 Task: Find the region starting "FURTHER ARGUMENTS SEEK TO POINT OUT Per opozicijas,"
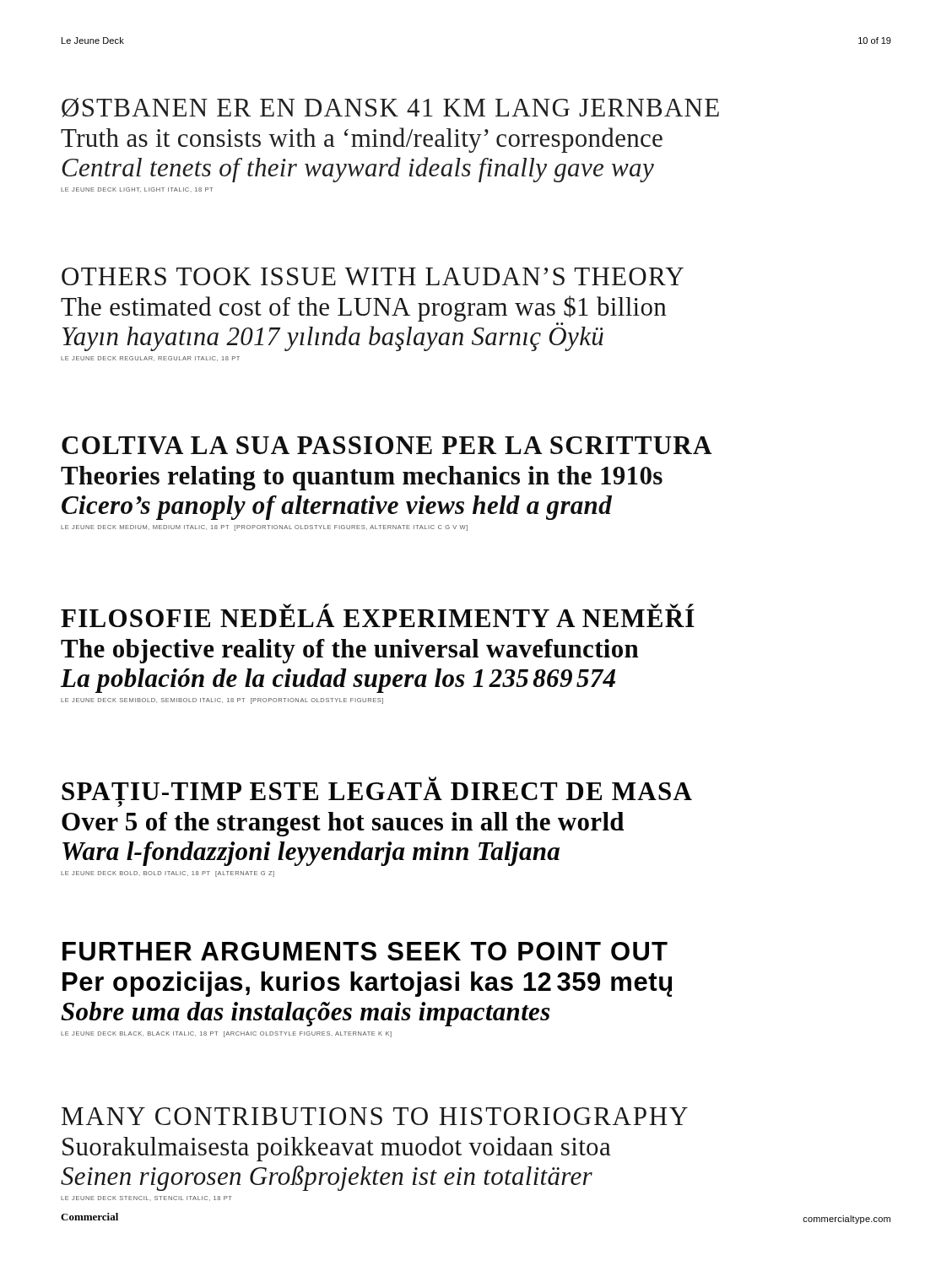476,987
